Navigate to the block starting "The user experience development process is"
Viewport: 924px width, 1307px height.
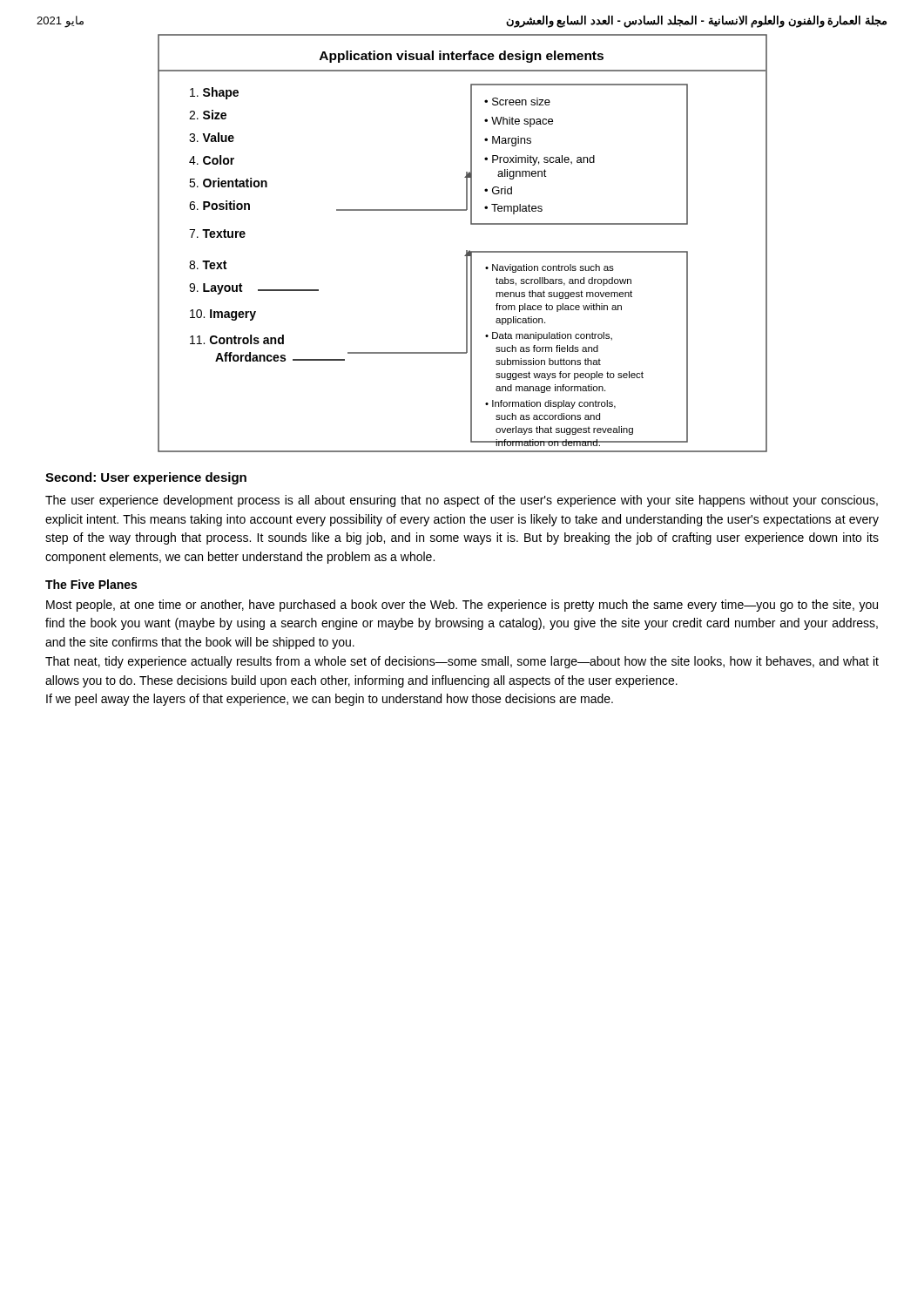462,528
